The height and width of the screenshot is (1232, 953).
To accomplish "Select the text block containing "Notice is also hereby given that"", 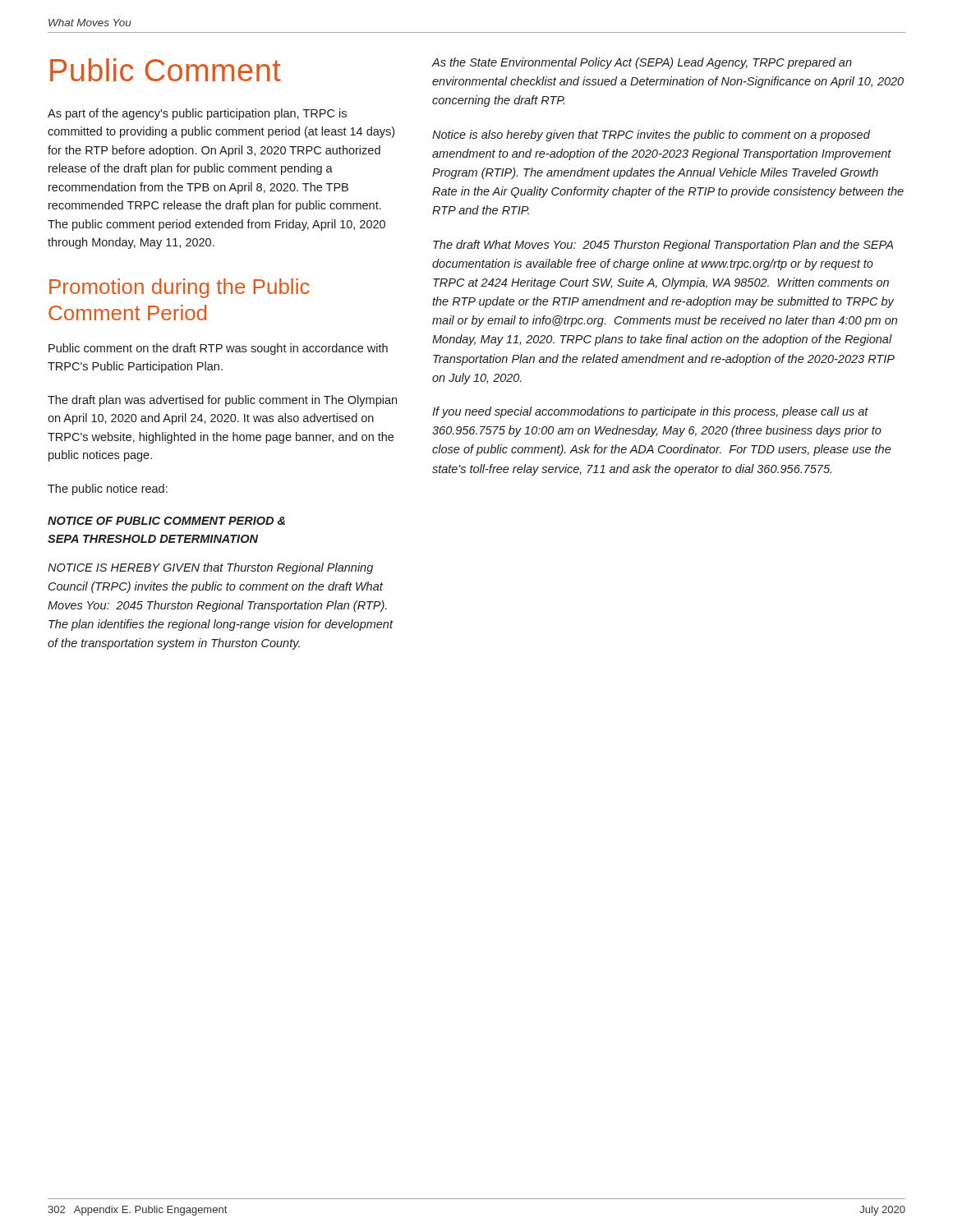I will (x=668, y=172).
